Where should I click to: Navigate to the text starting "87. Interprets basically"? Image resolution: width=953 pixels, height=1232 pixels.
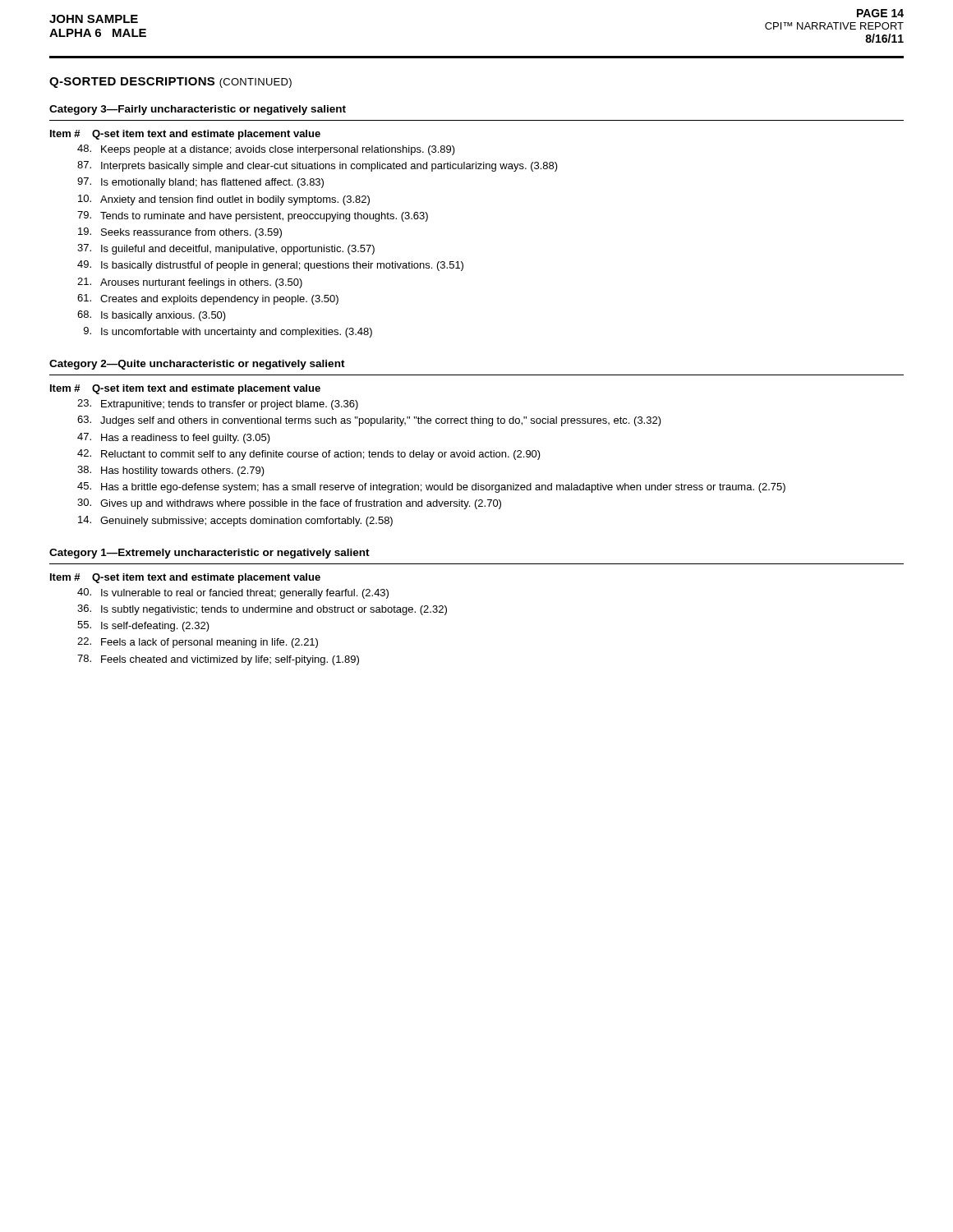coord(476,166)
